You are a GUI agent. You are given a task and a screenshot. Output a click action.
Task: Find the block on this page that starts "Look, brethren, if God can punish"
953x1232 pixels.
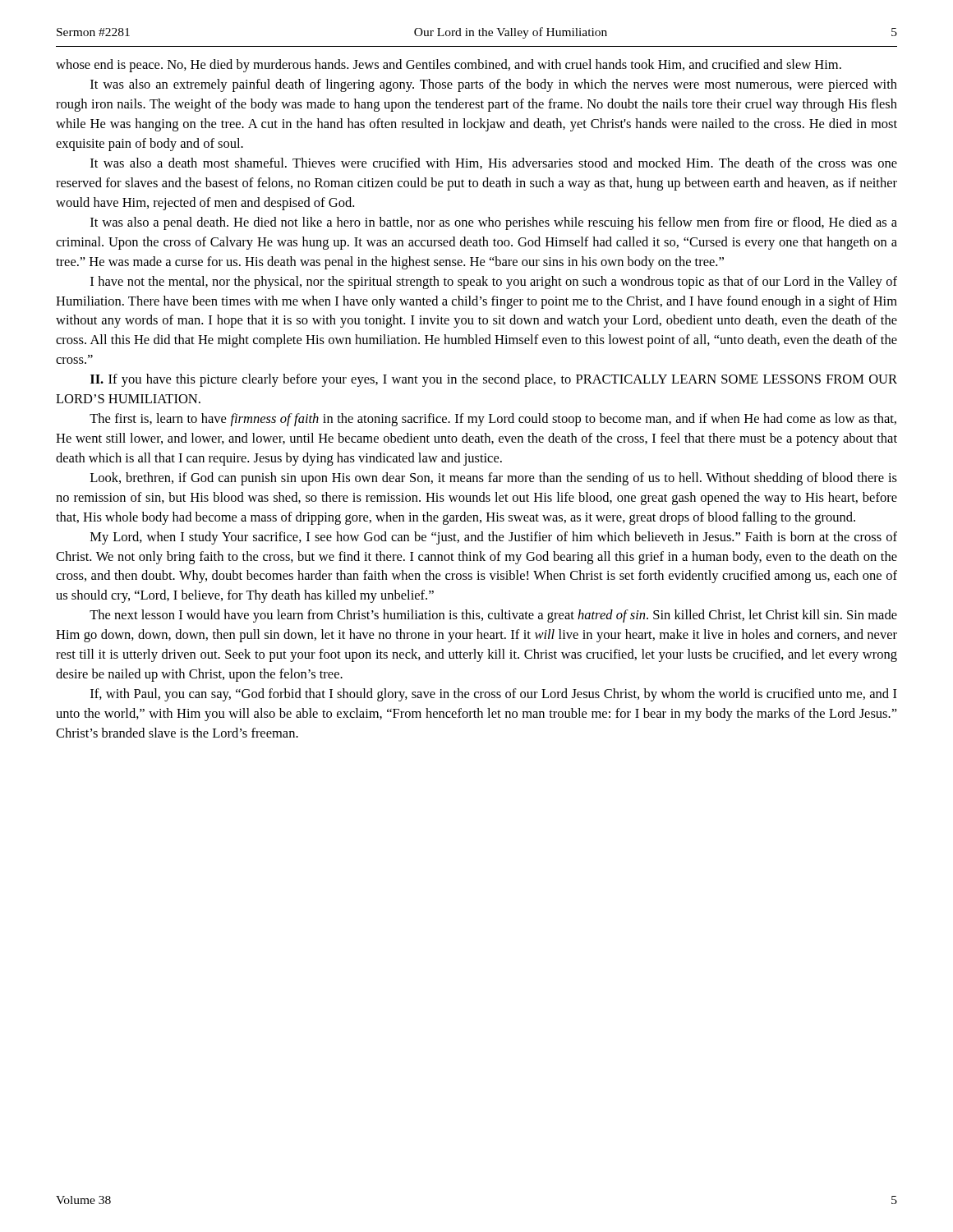click(x=476, y=497)
